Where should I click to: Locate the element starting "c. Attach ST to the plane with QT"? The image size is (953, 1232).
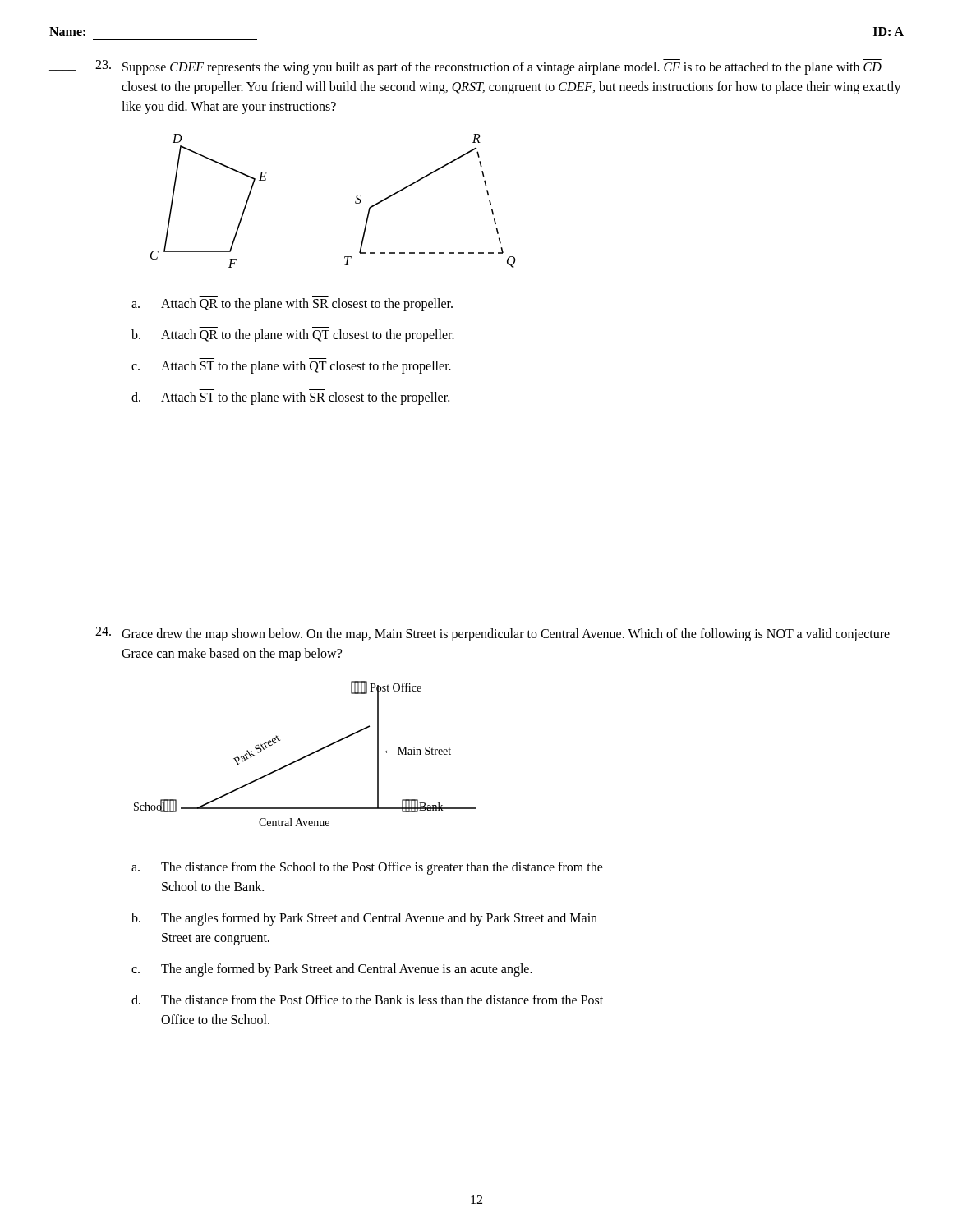pos(291,367)
